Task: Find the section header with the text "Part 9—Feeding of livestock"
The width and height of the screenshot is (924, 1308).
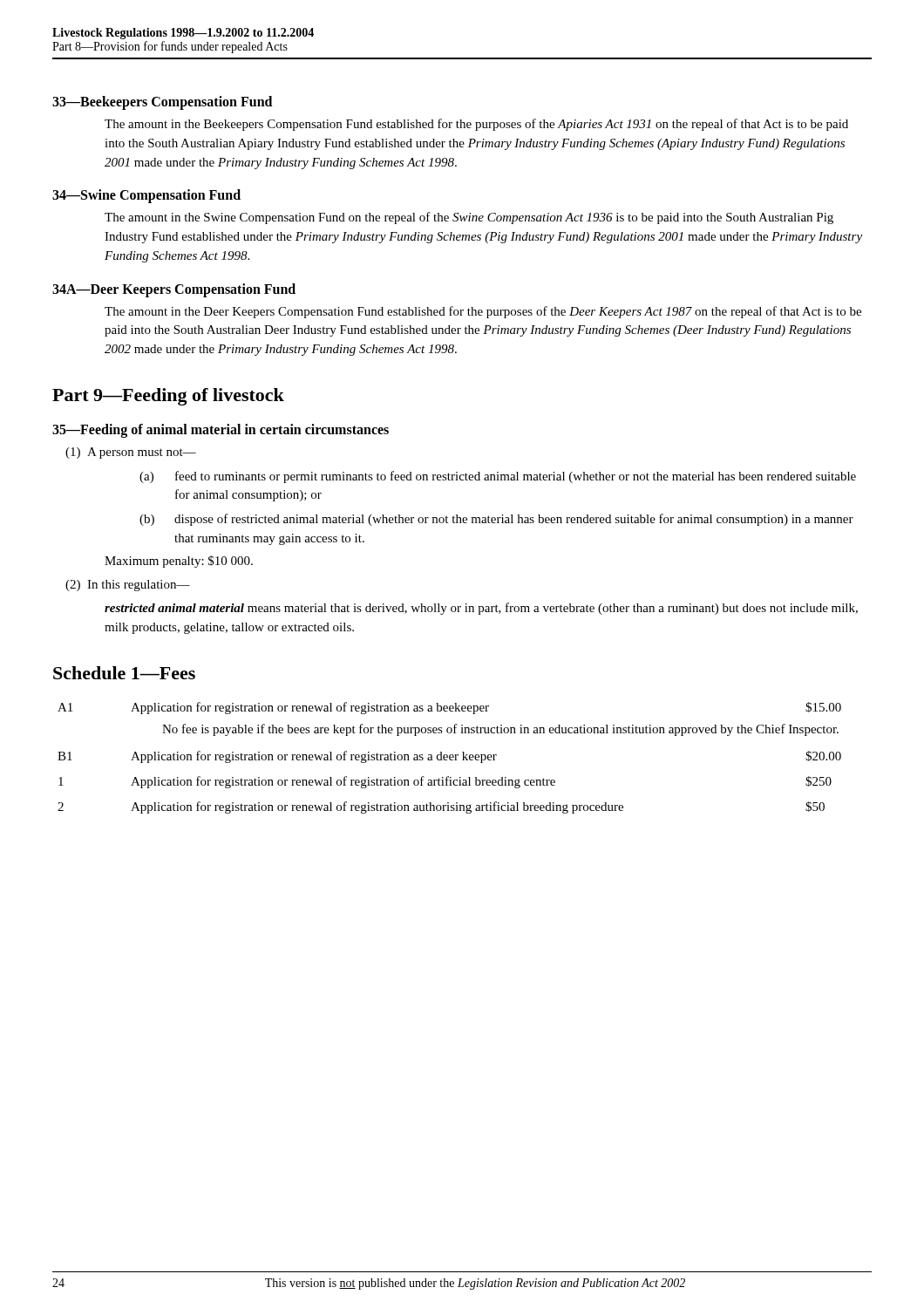Action: (x=168, y=394)
